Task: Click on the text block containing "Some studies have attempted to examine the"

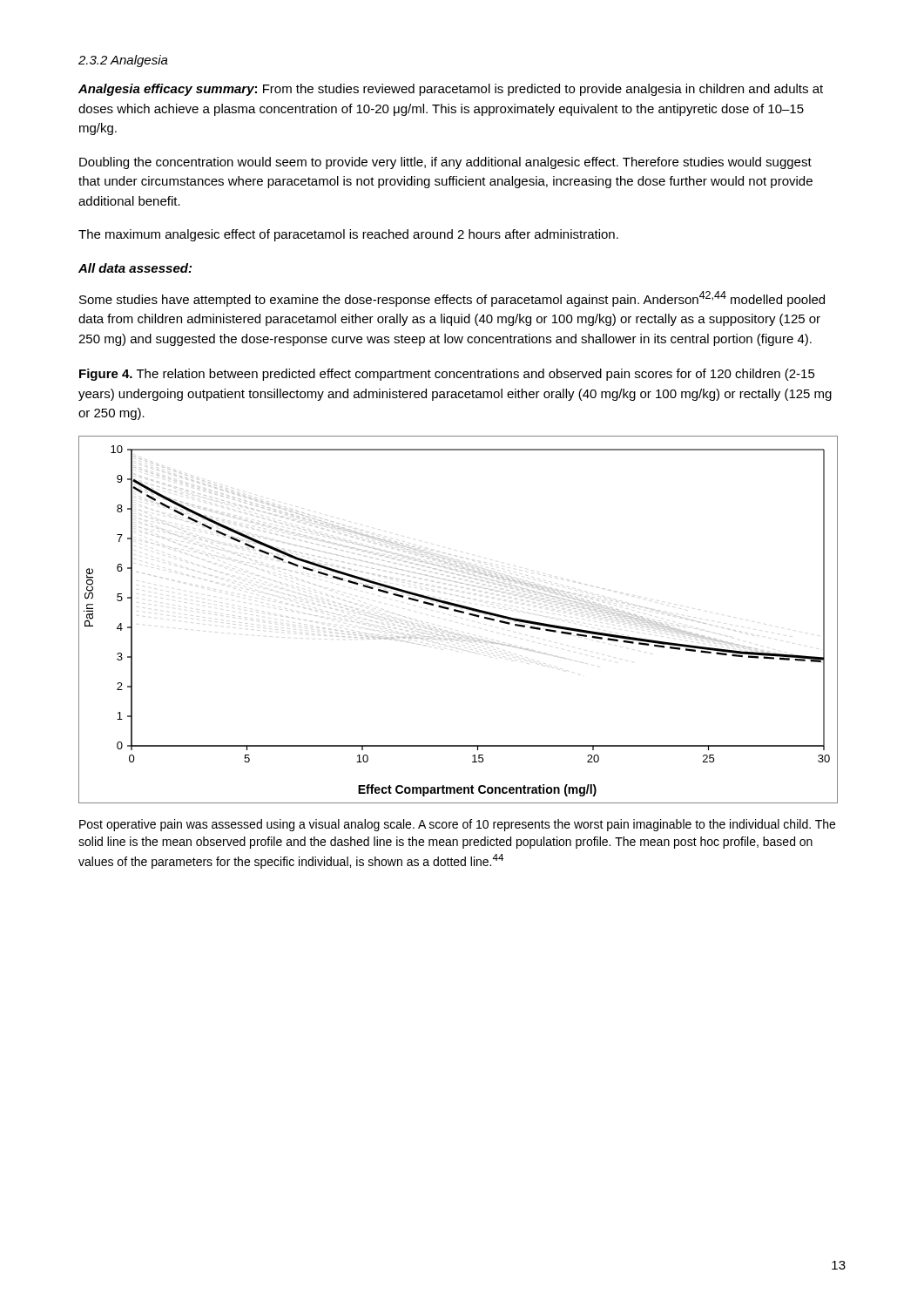Action: [x=452, y=317]
